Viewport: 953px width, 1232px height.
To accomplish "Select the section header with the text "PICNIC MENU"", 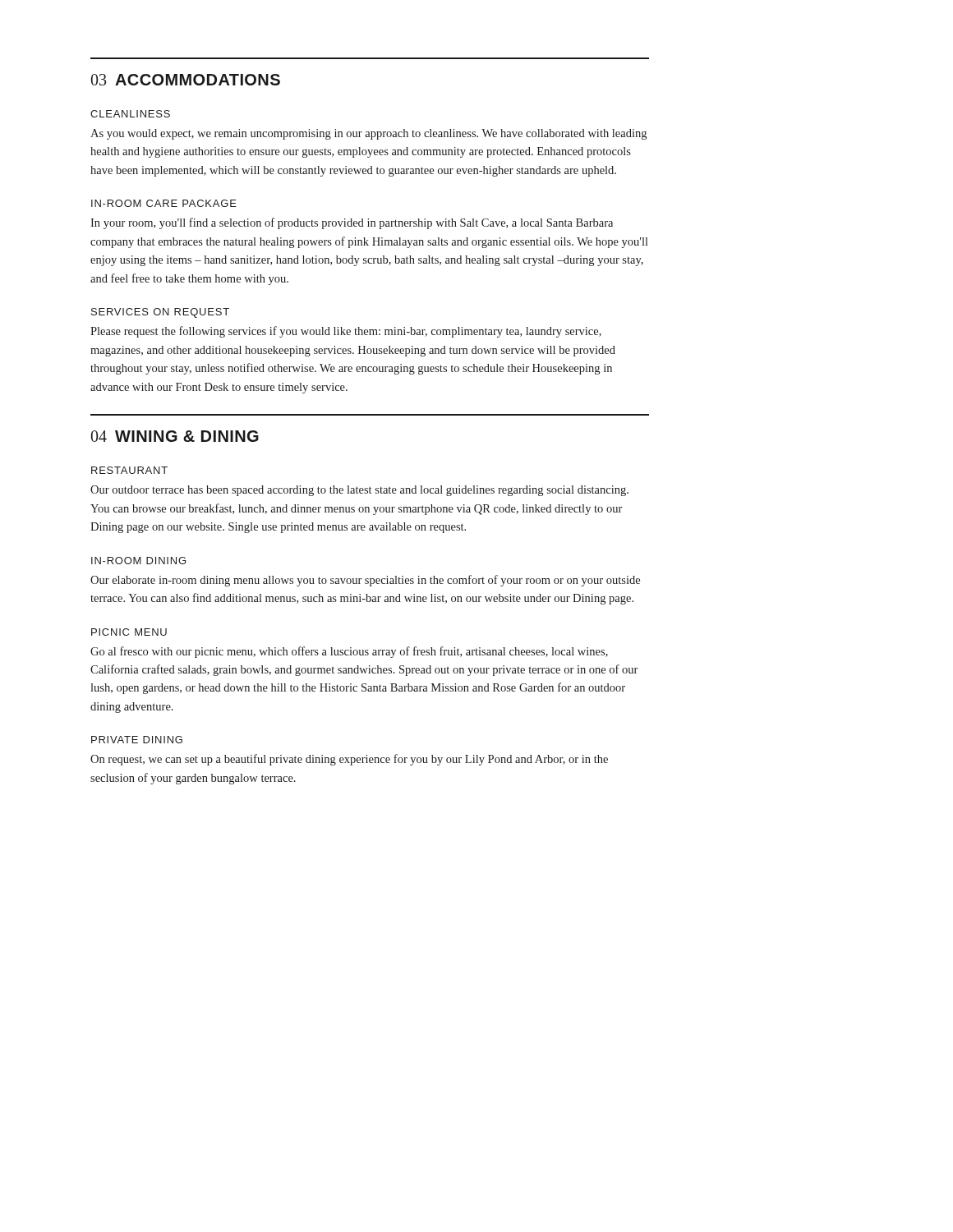I will 129,632.
